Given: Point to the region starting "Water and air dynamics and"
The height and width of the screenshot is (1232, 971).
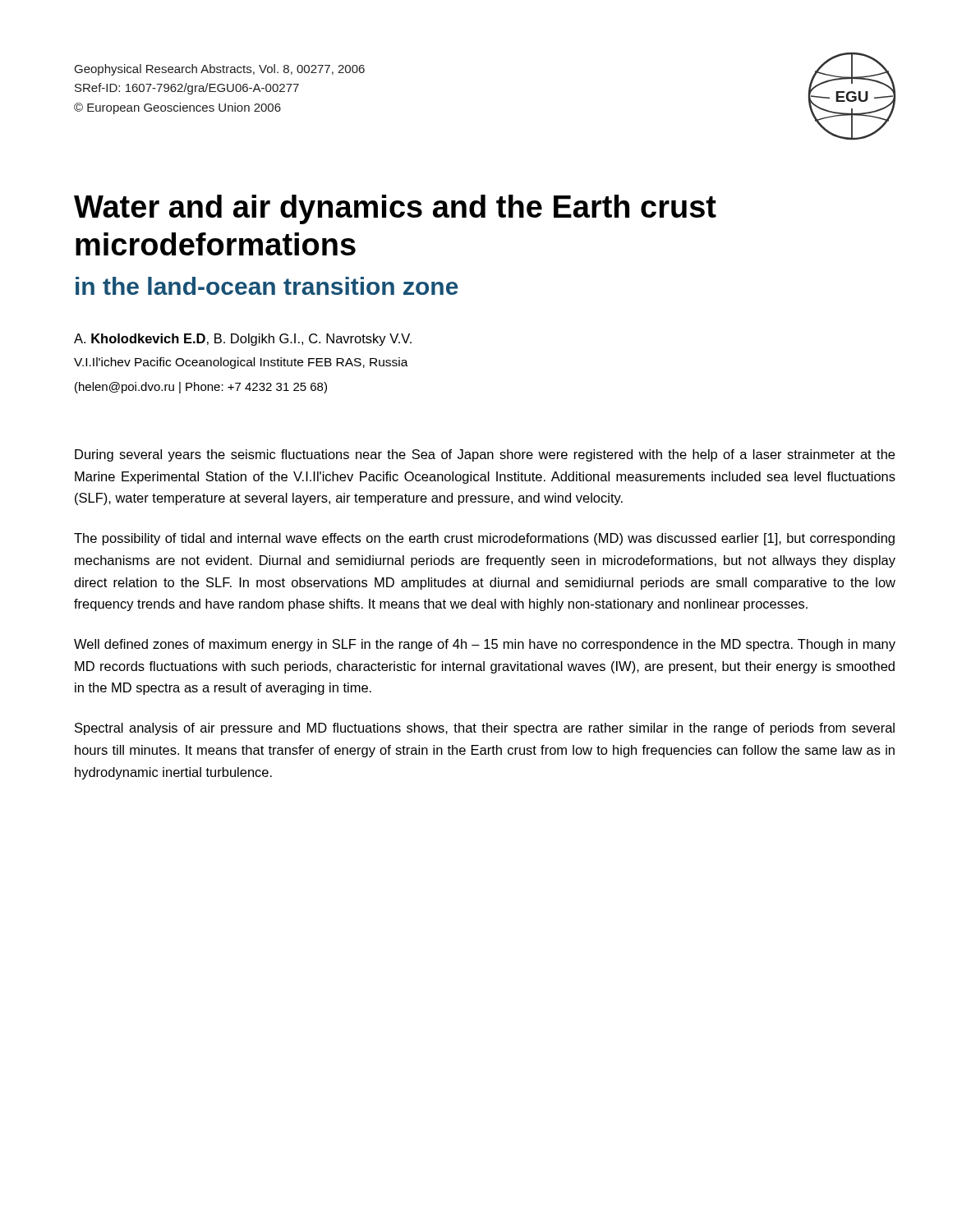Looking at the screenshot, I should coord(395,209).
